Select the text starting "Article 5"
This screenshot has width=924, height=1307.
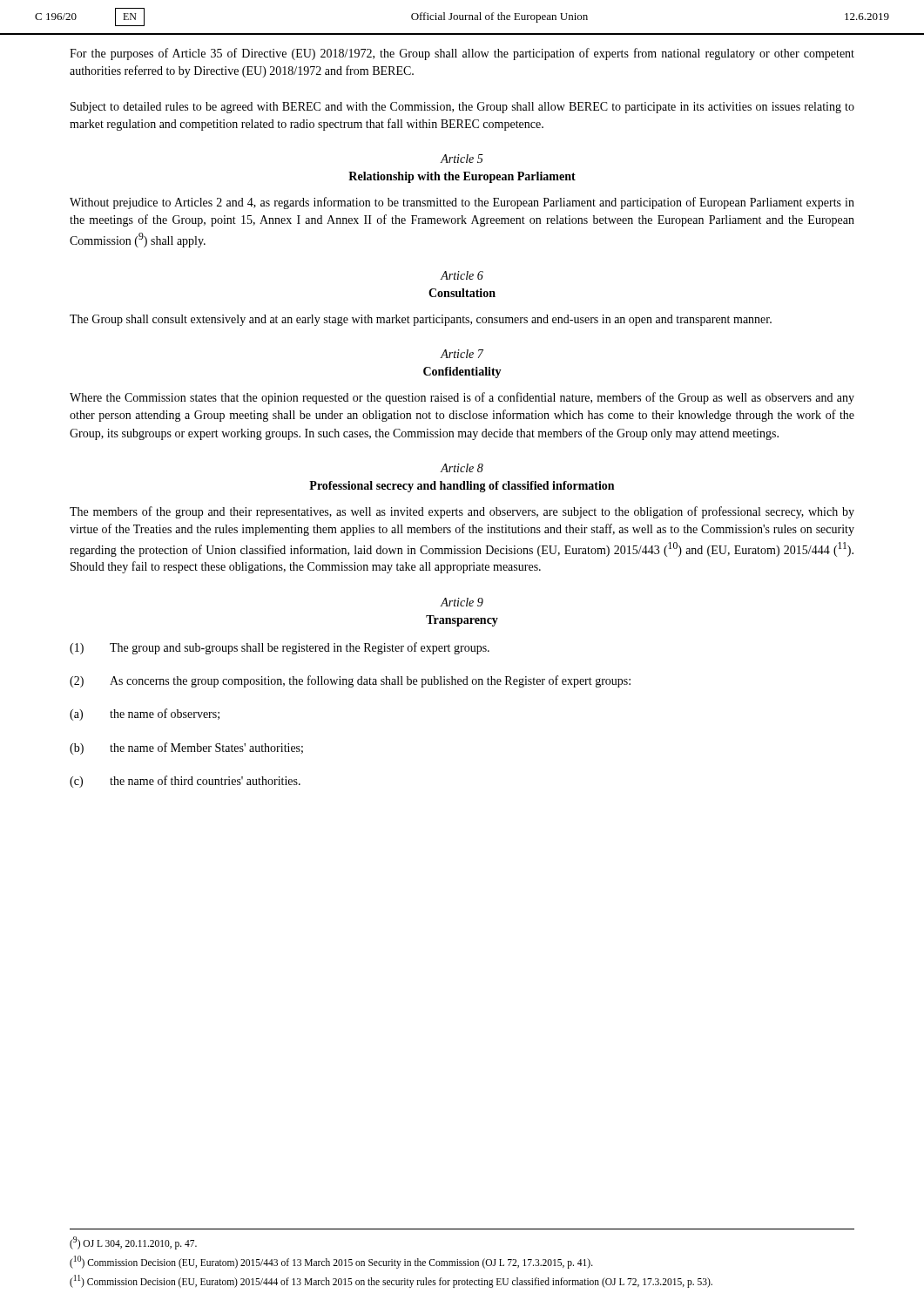pos(462,159)
